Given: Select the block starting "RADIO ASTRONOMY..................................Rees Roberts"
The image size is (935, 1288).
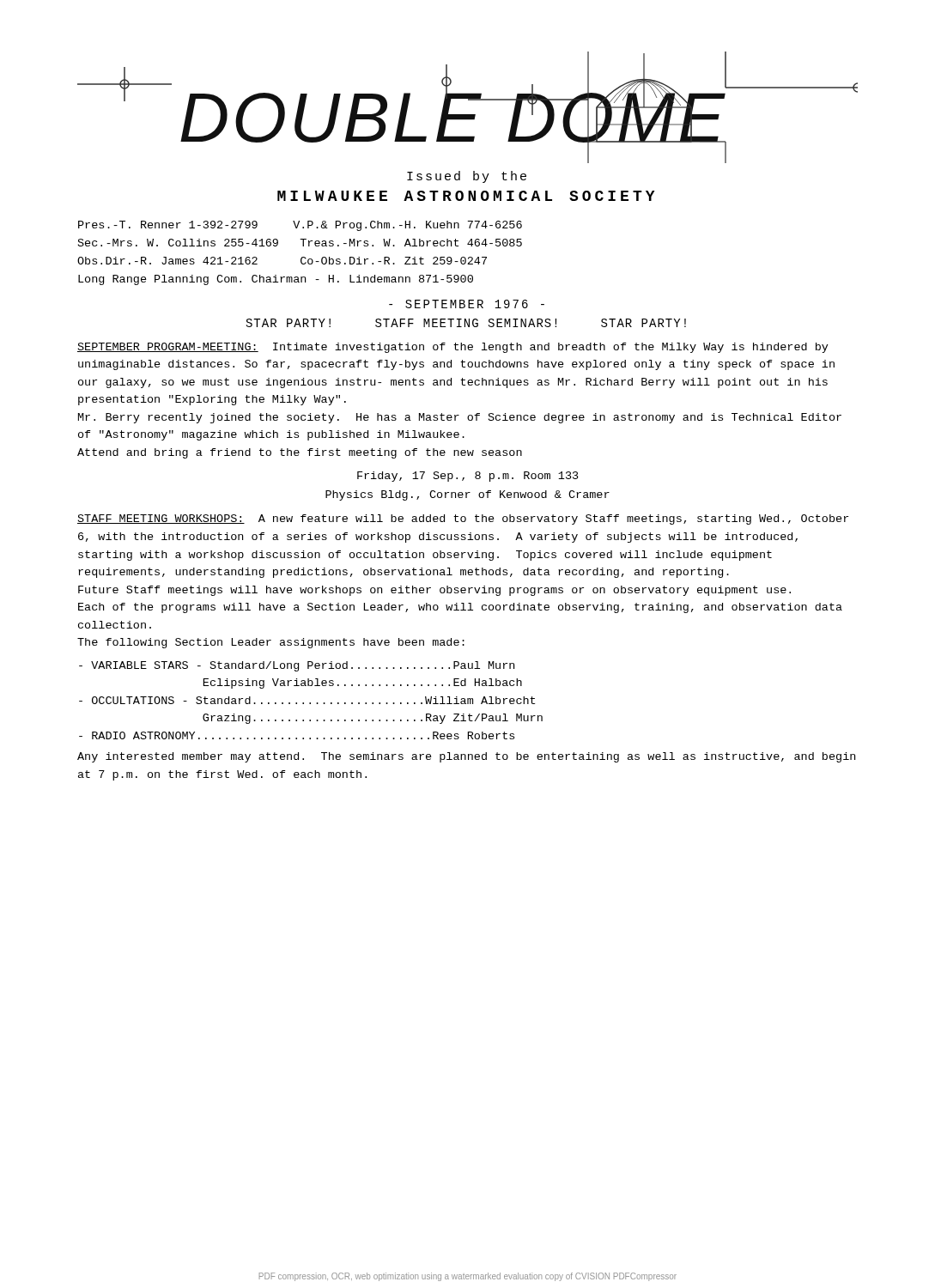Looking at the screenshot, I should (x=296, y=736).
